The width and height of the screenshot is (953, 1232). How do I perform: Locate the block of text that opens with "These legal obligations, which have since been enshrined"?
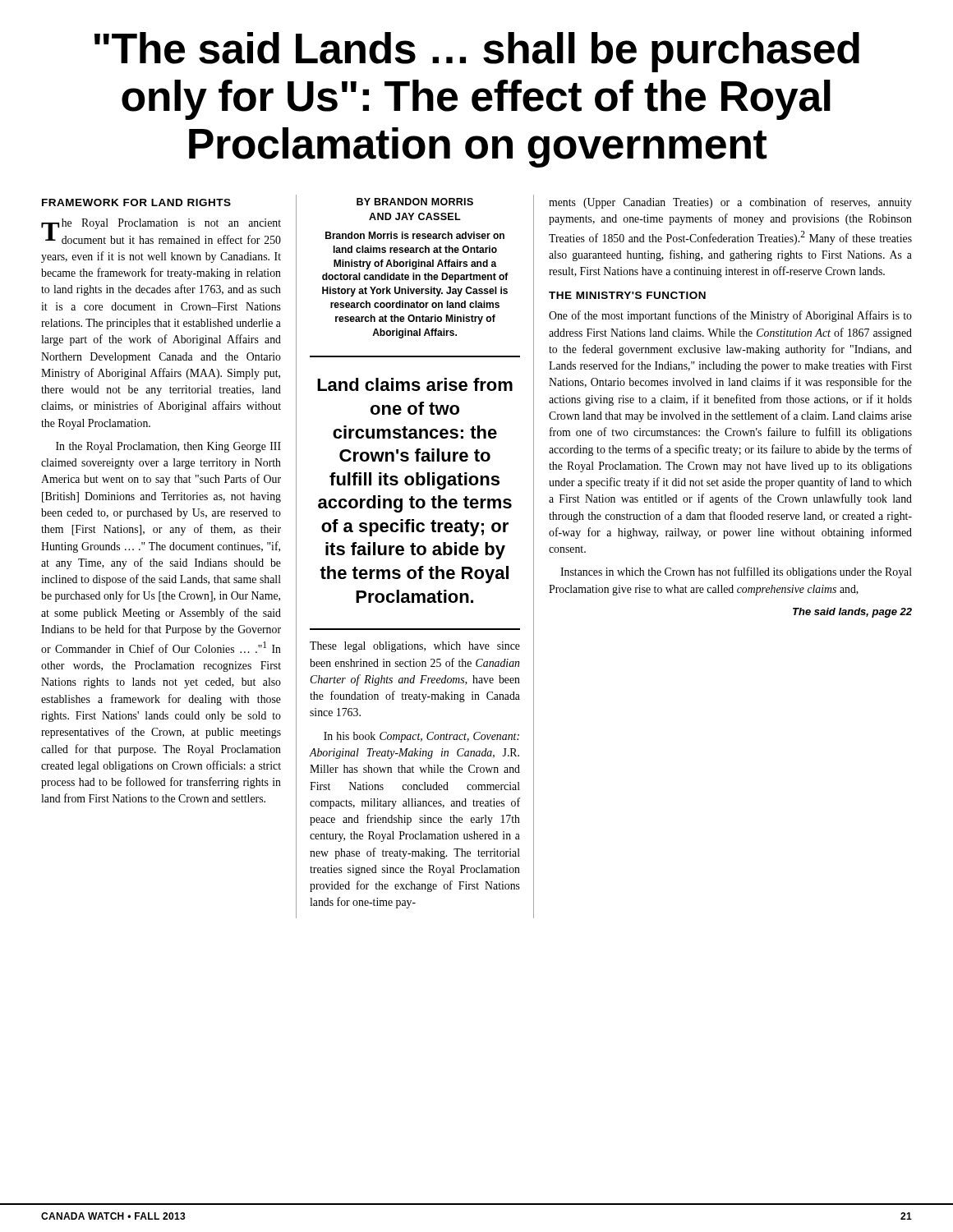415,775
